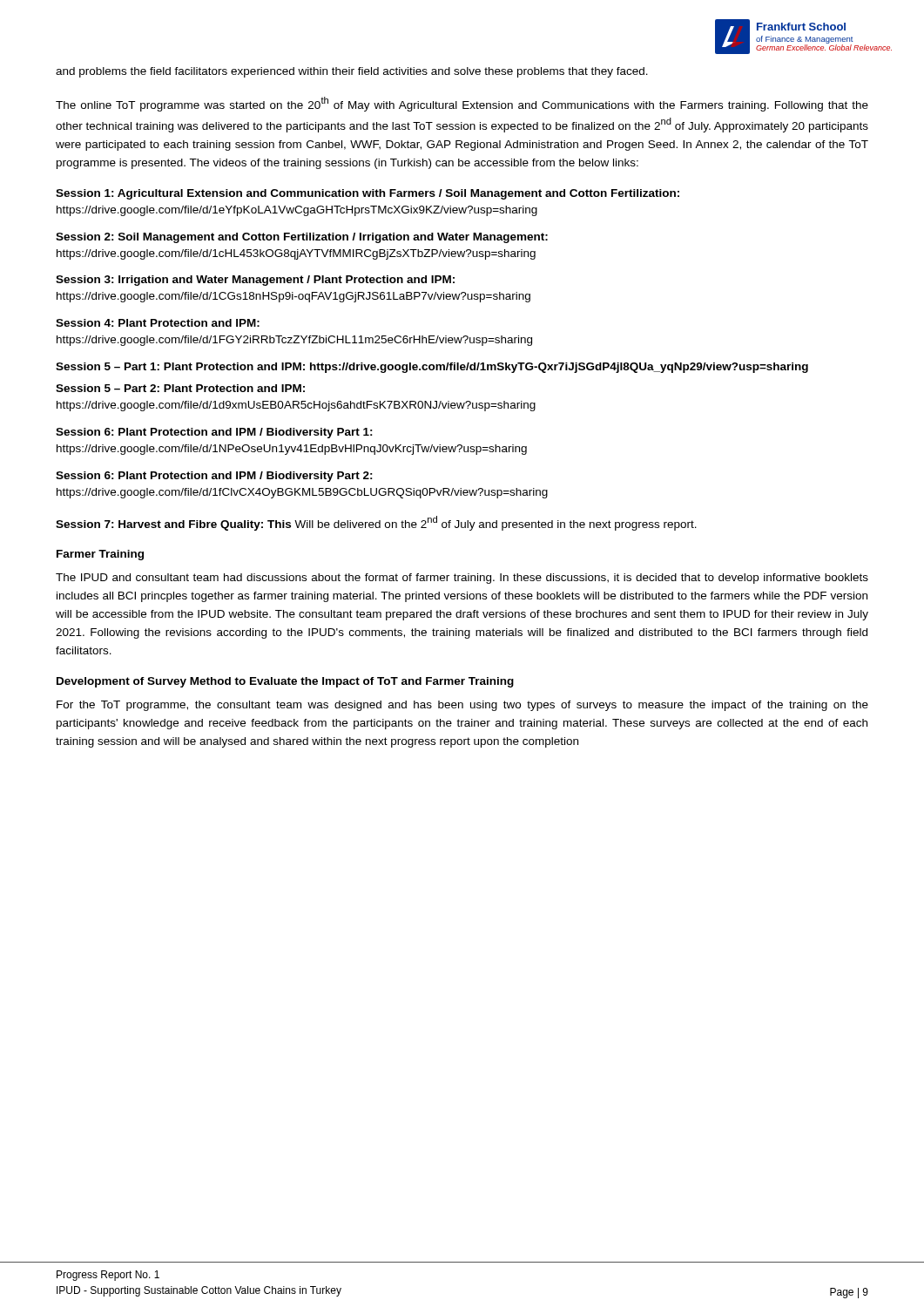Screen dimensions: 1307x924
Task: Locate the text block starting "Session 5 – Part 2: Plant Protection and"
Action: [181, 388]
